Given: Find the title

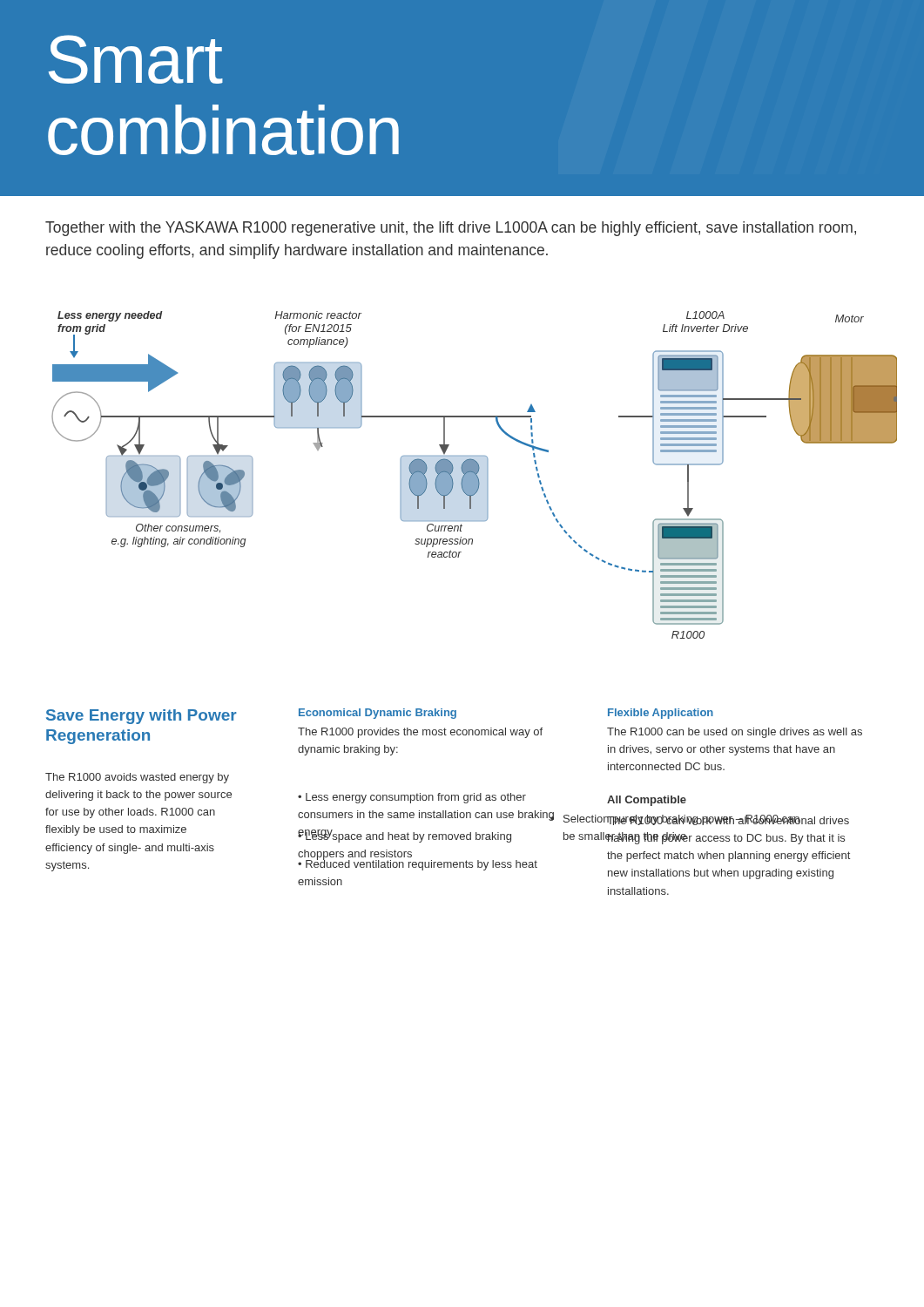Looking at the screenshot, I should (224, 96).
